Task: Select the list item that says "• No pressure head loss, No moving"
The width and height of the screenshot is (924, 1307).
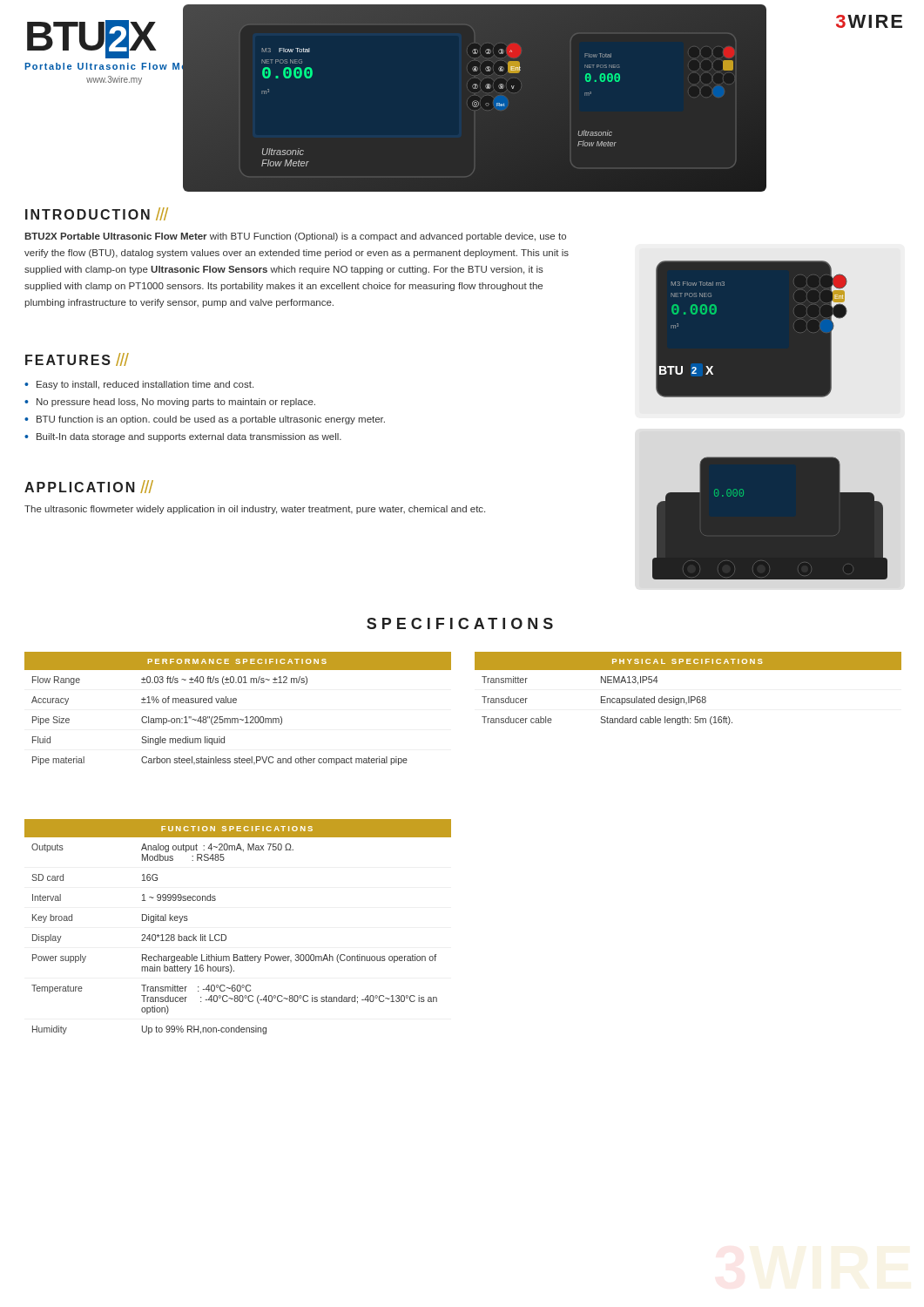Action: pyautogui.click(x=170, y=402)
